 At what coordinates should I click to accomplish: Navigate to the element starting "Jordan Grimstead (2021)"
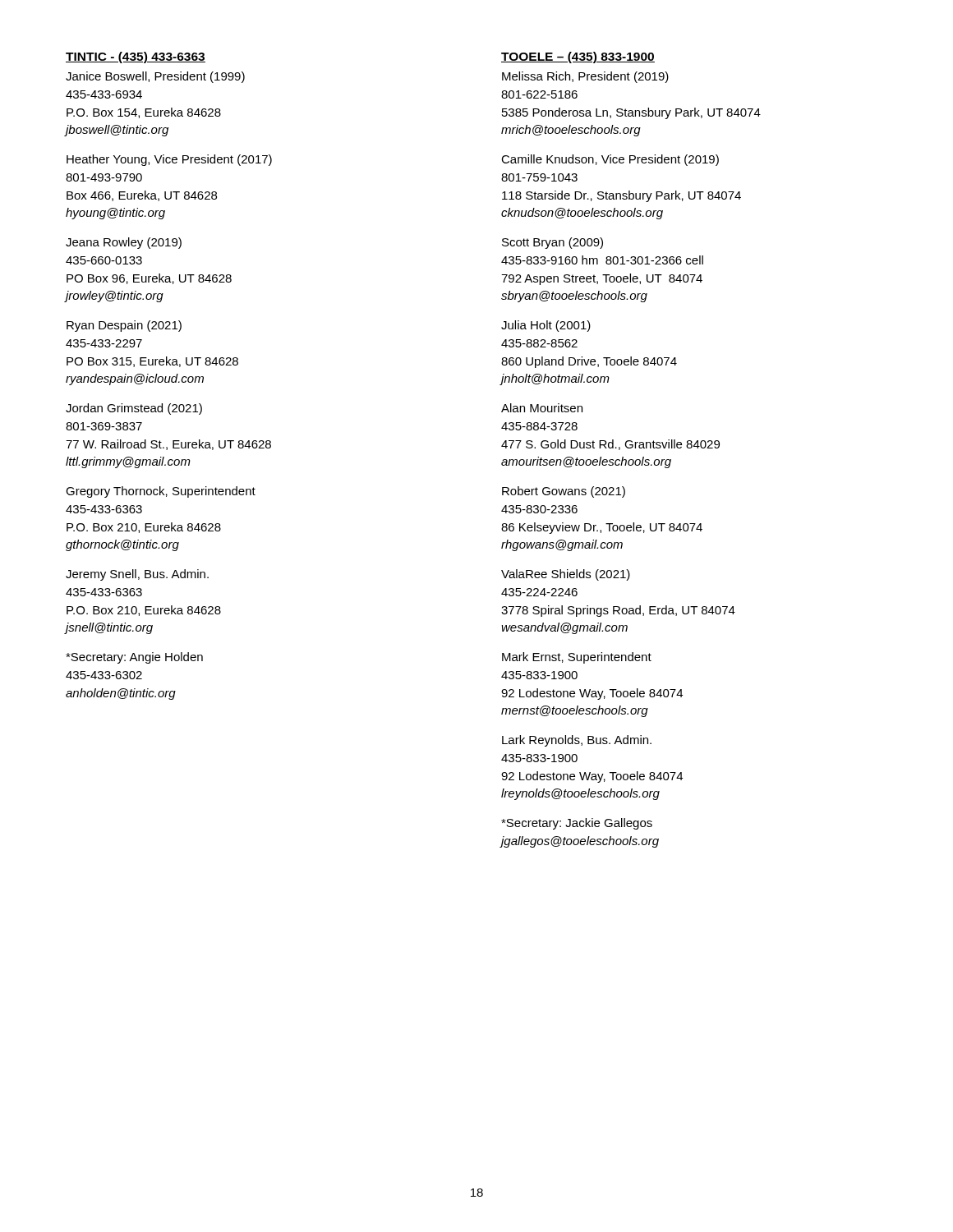point(259,435)
